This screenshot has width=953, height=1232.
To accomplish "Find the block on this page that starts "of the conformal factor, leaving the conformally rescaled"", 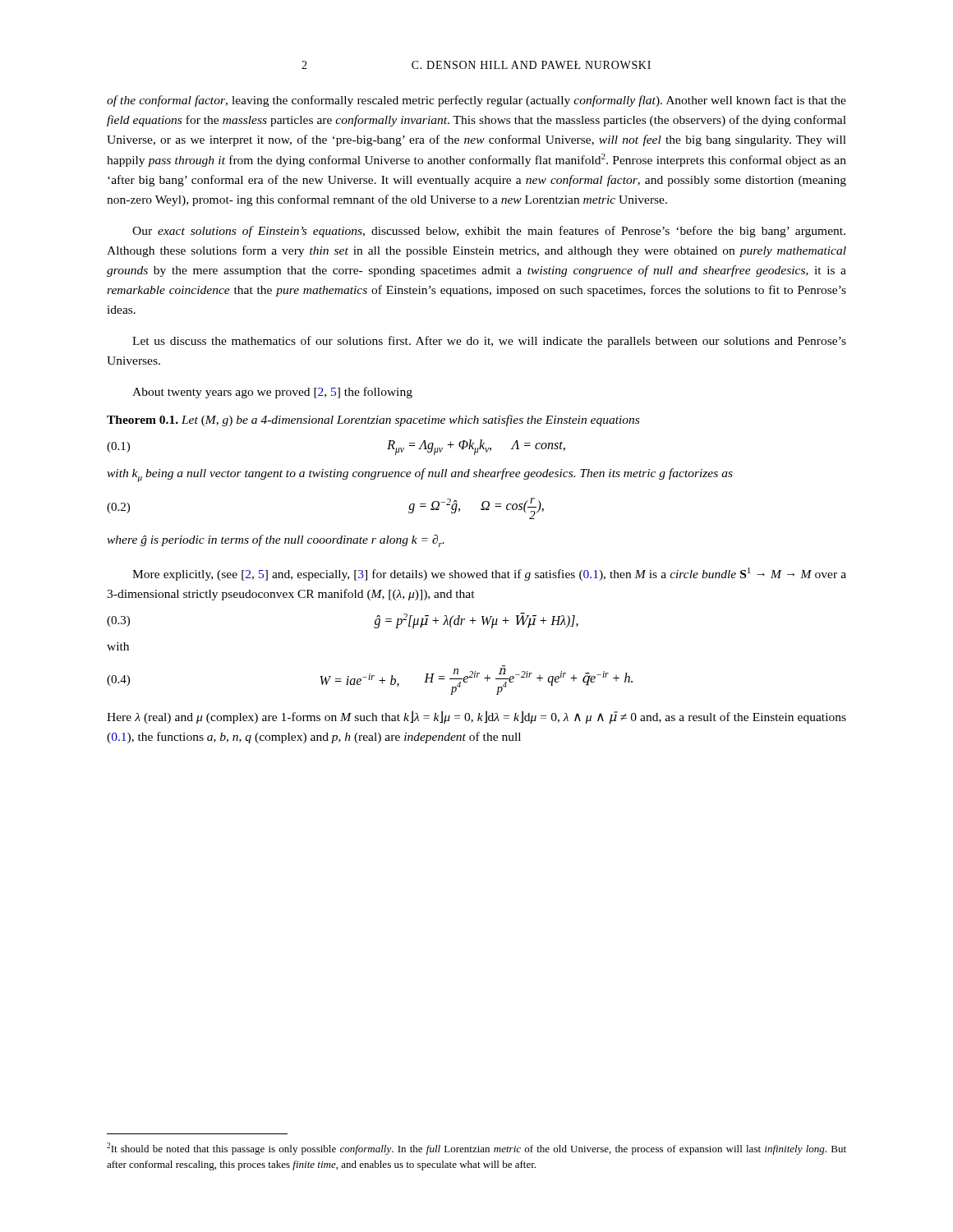I will 476,150.
